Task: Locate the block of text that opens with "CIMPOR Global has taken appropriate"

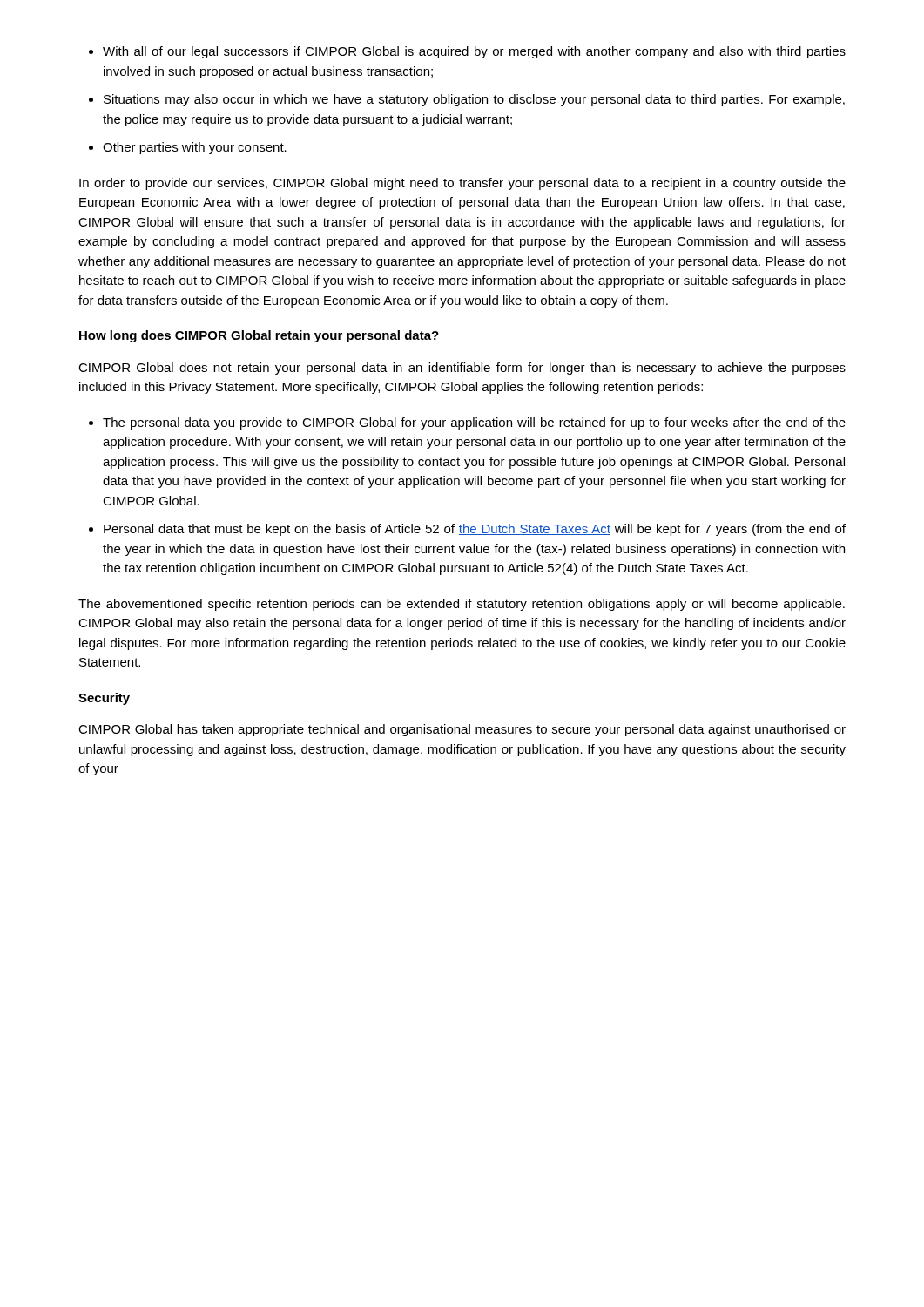Action: 462,748
